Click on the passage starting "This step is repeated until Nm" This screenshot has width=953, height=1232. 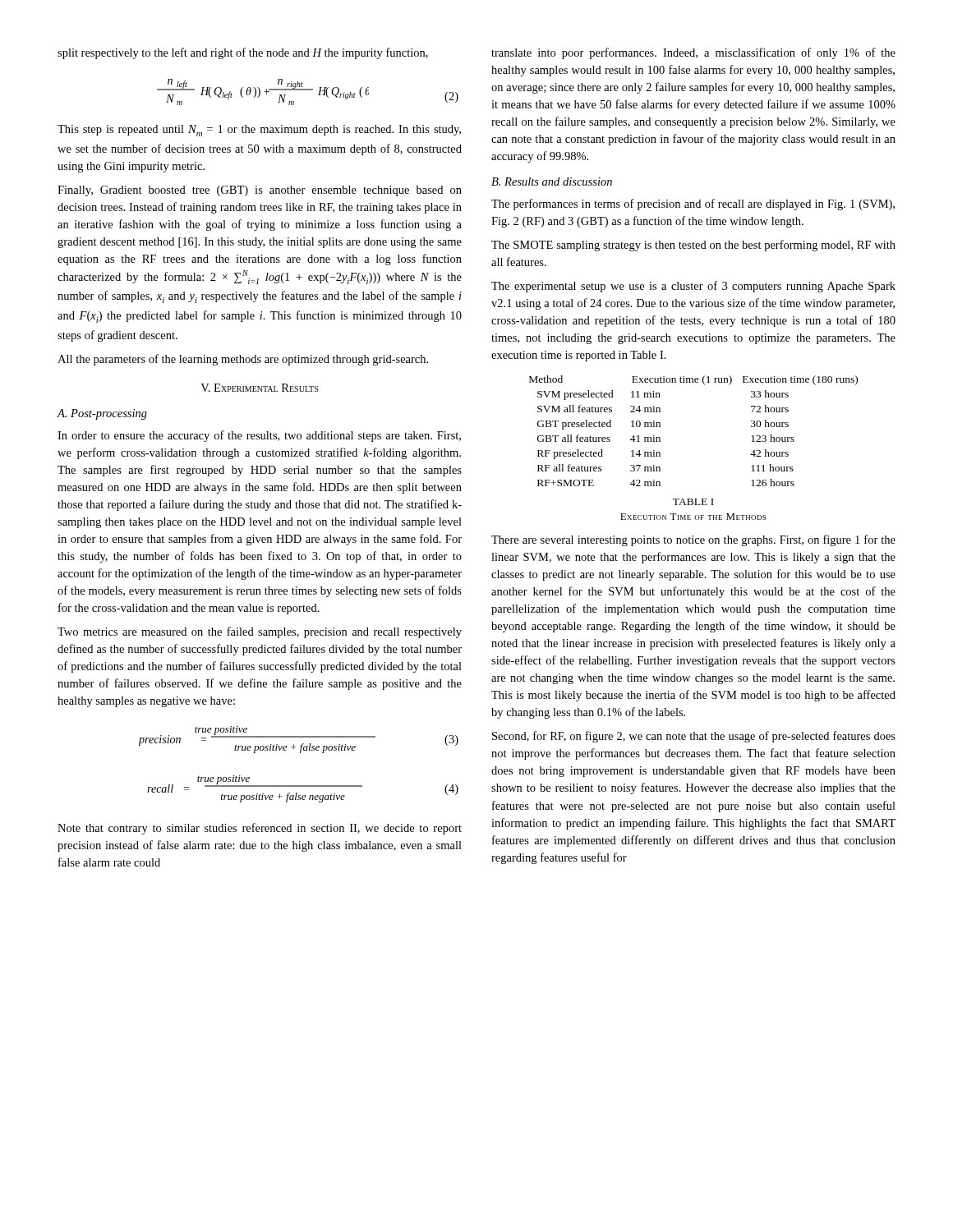tap(260, 244)
